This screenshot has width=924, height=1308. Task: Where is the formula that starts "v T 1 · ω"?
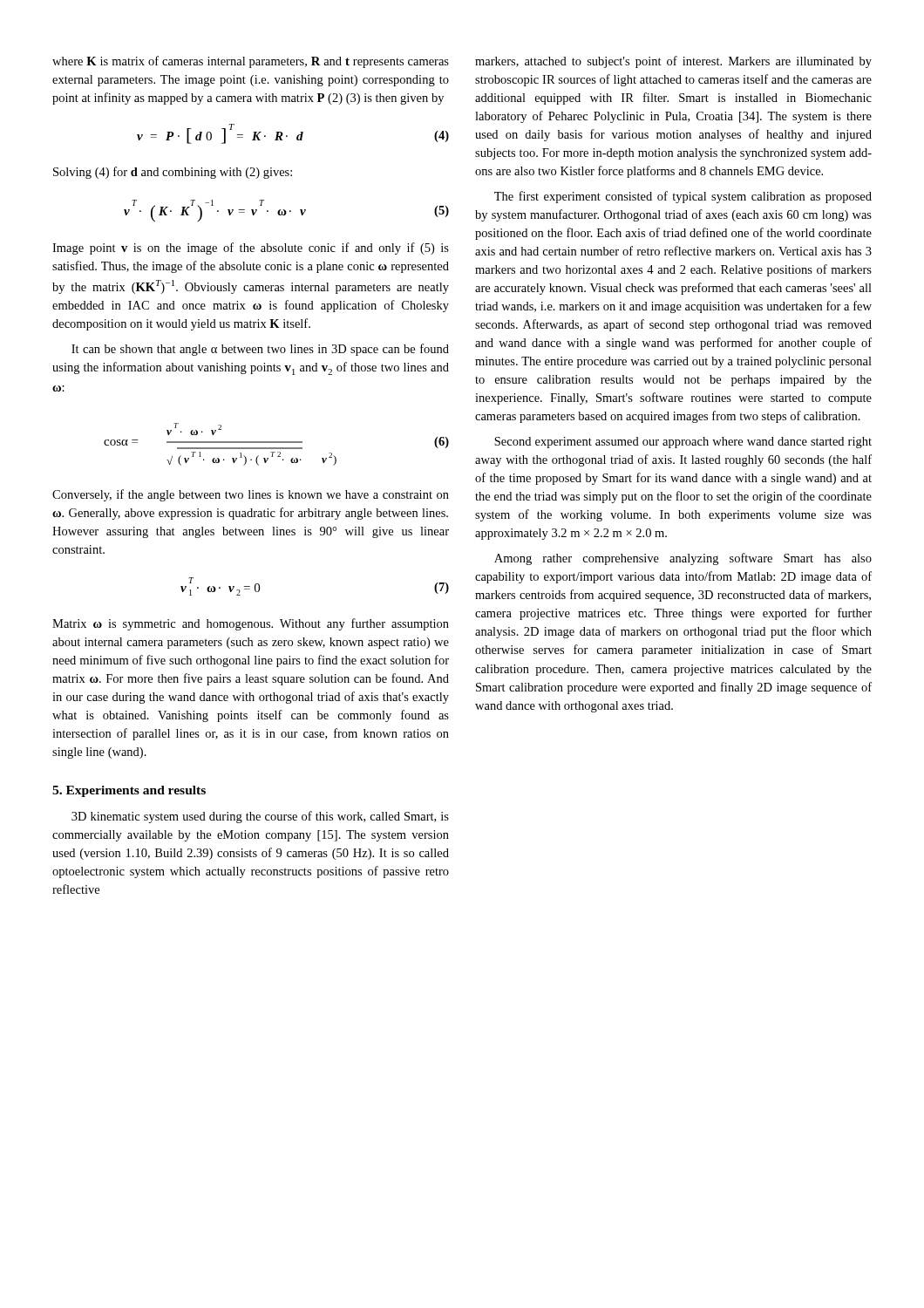click(x=251, y=587)
